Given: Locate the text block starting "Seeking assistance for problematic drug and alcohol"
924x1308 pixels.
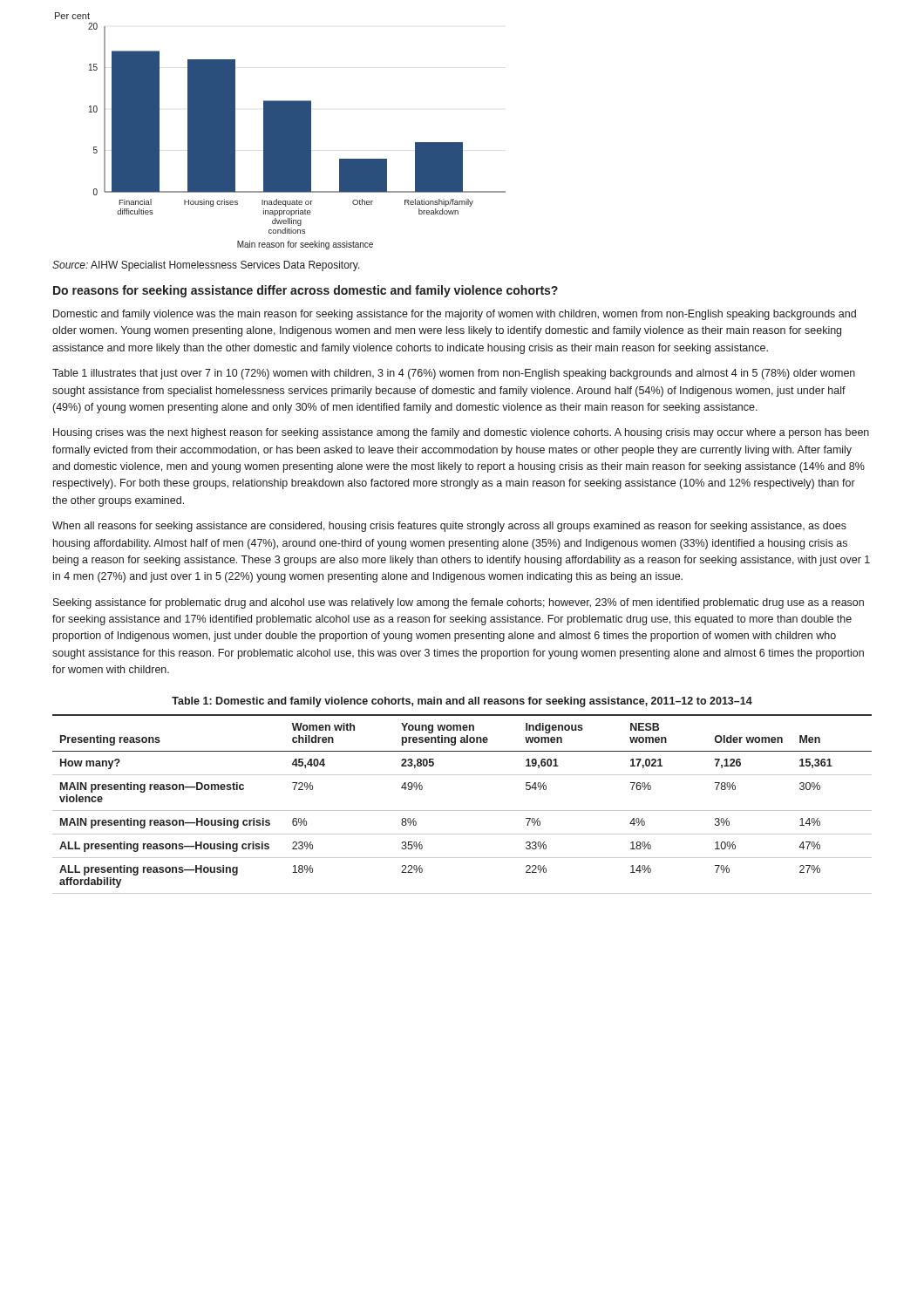Looking at the screenshot, I should pyautogui.click(x=458, y=636).
